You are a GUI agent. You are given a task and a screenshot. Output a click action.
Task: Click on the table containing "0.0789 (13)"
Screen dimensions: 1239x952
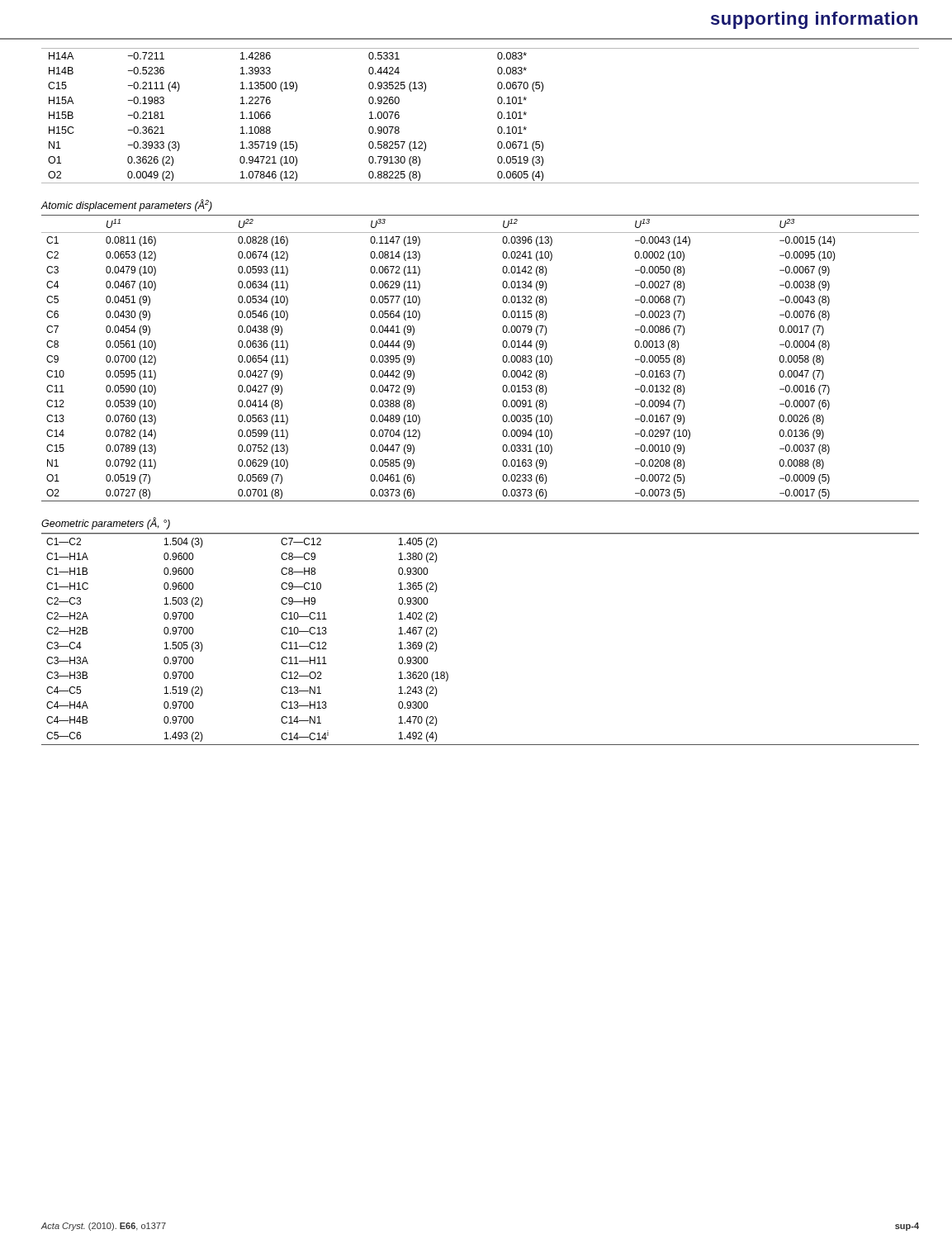click(x=480, y=358)
